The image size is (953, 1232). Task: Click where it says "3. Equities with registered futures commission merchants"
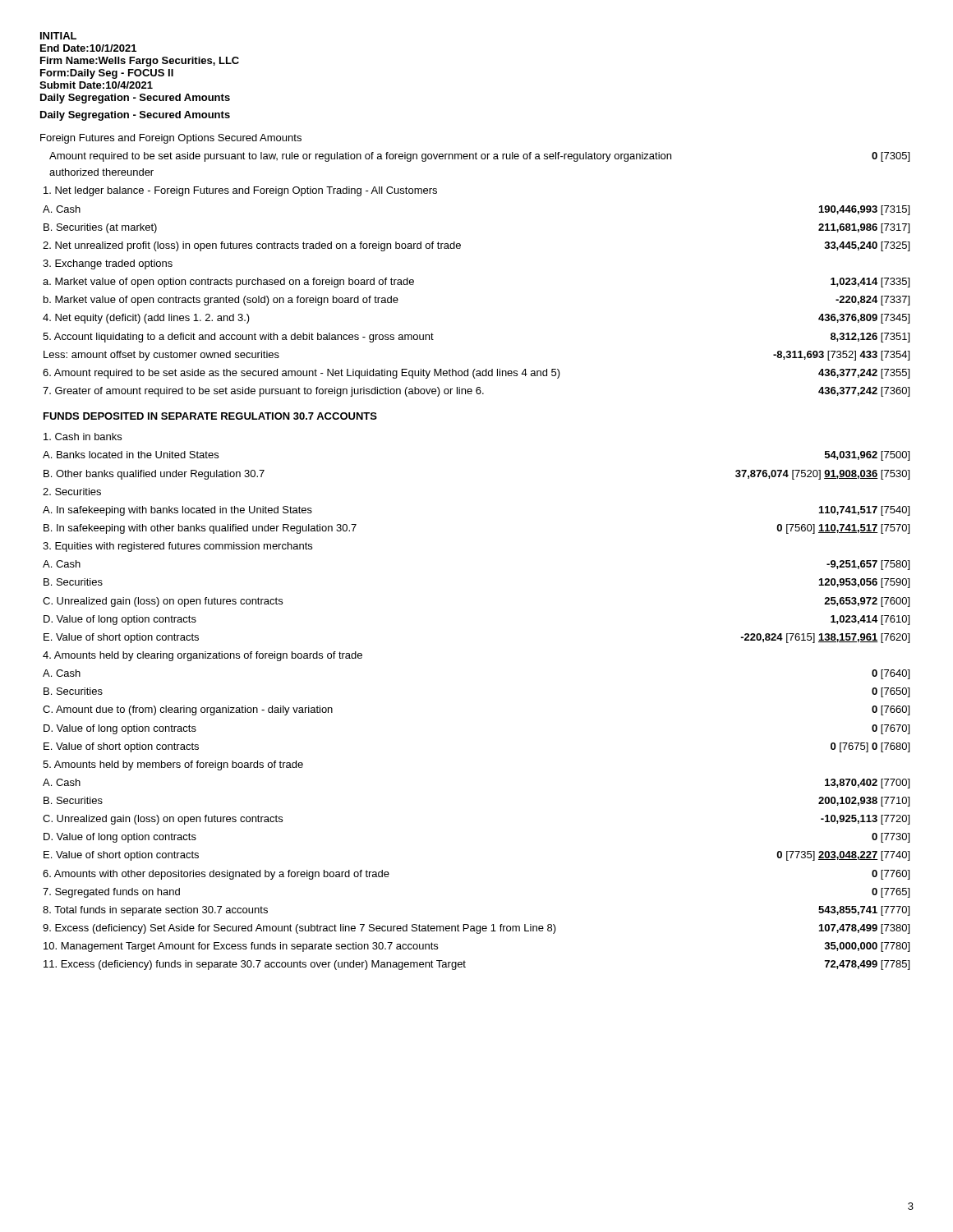pyautogui.click(x=177, y=547)
